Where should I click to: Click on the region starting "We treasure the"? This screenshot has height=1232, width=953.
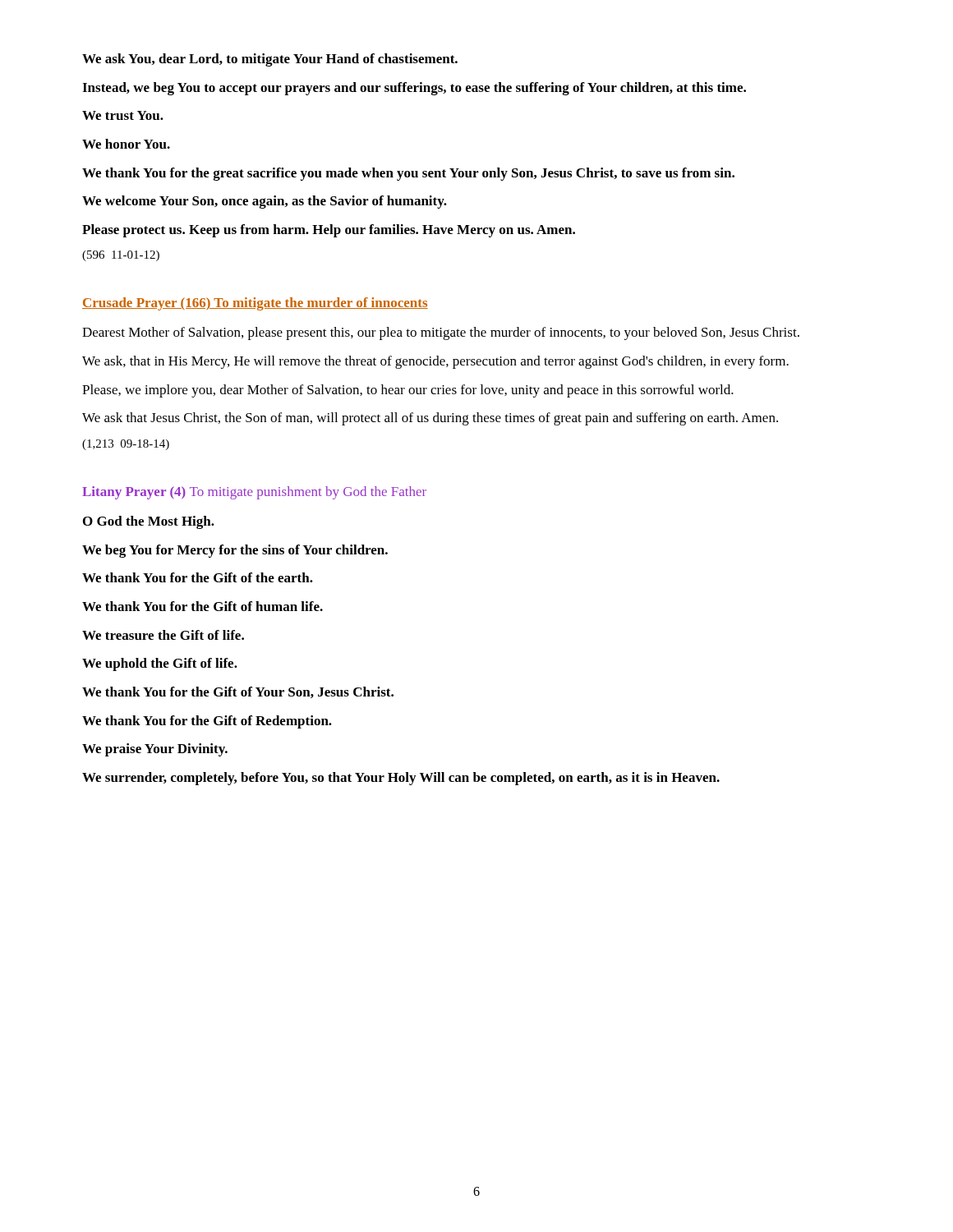click(x=163, y=635)
